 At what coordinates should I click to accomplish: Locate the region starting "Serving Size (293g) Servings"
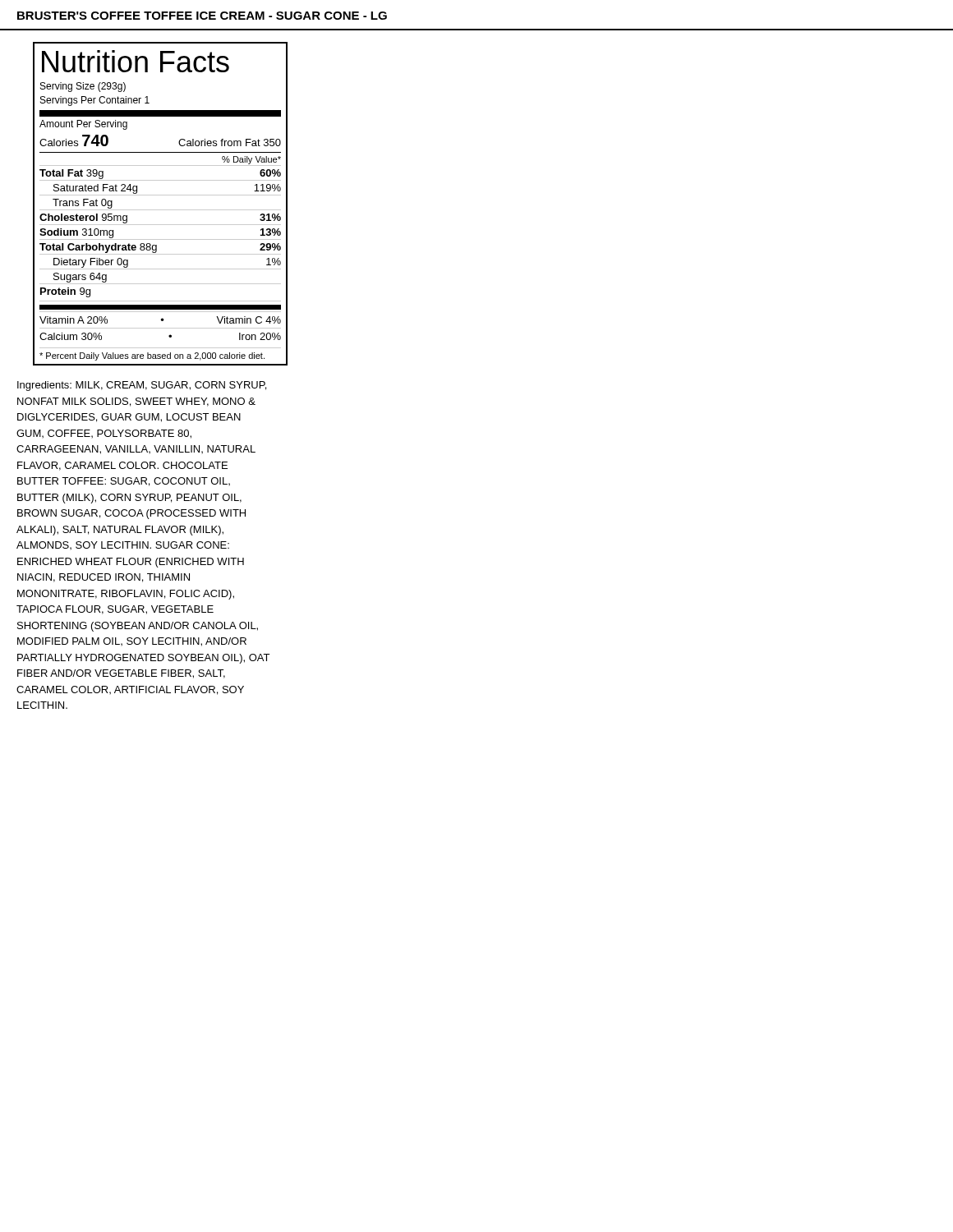[95, 93]
